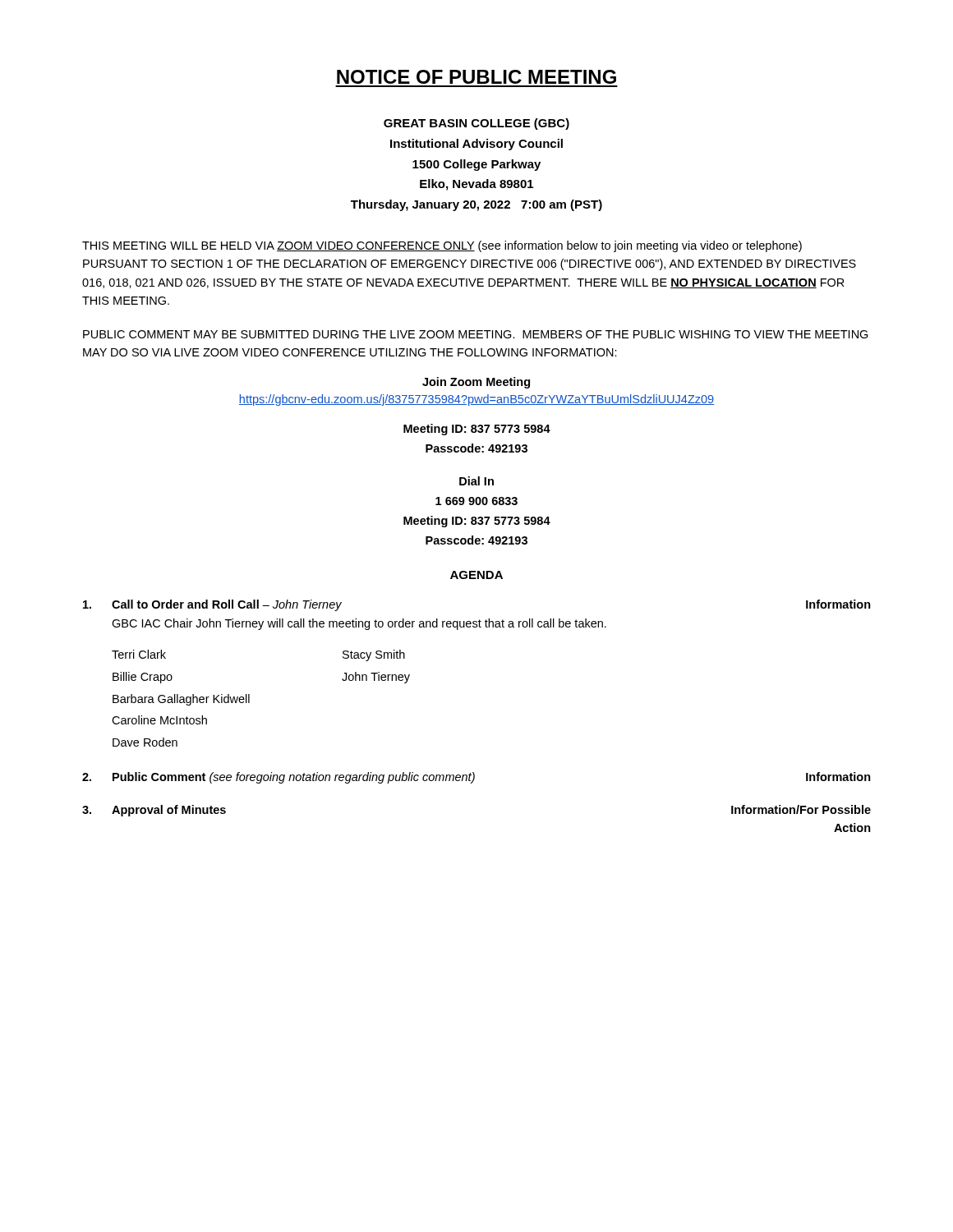The height and width of the screenshot is (1232, 953).
Task: Navigate to the element starting "3. Approval of Minutes Information/For Possible Action"
Action: click(169, 810)
